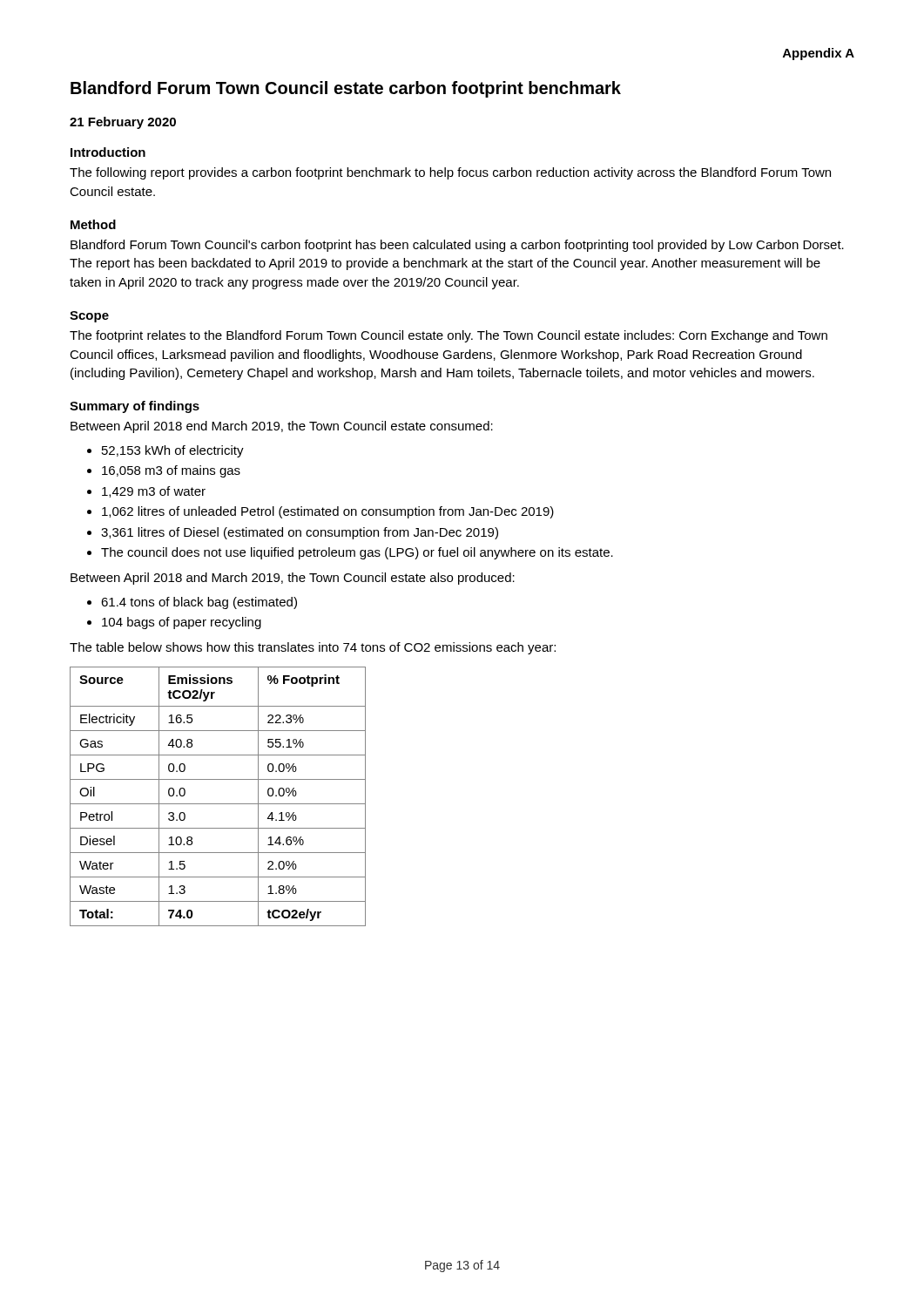Select the passage starting "The footprint relates to the Blandford Forum Town"
924x1307 pixels.
[x=449, y=354]
